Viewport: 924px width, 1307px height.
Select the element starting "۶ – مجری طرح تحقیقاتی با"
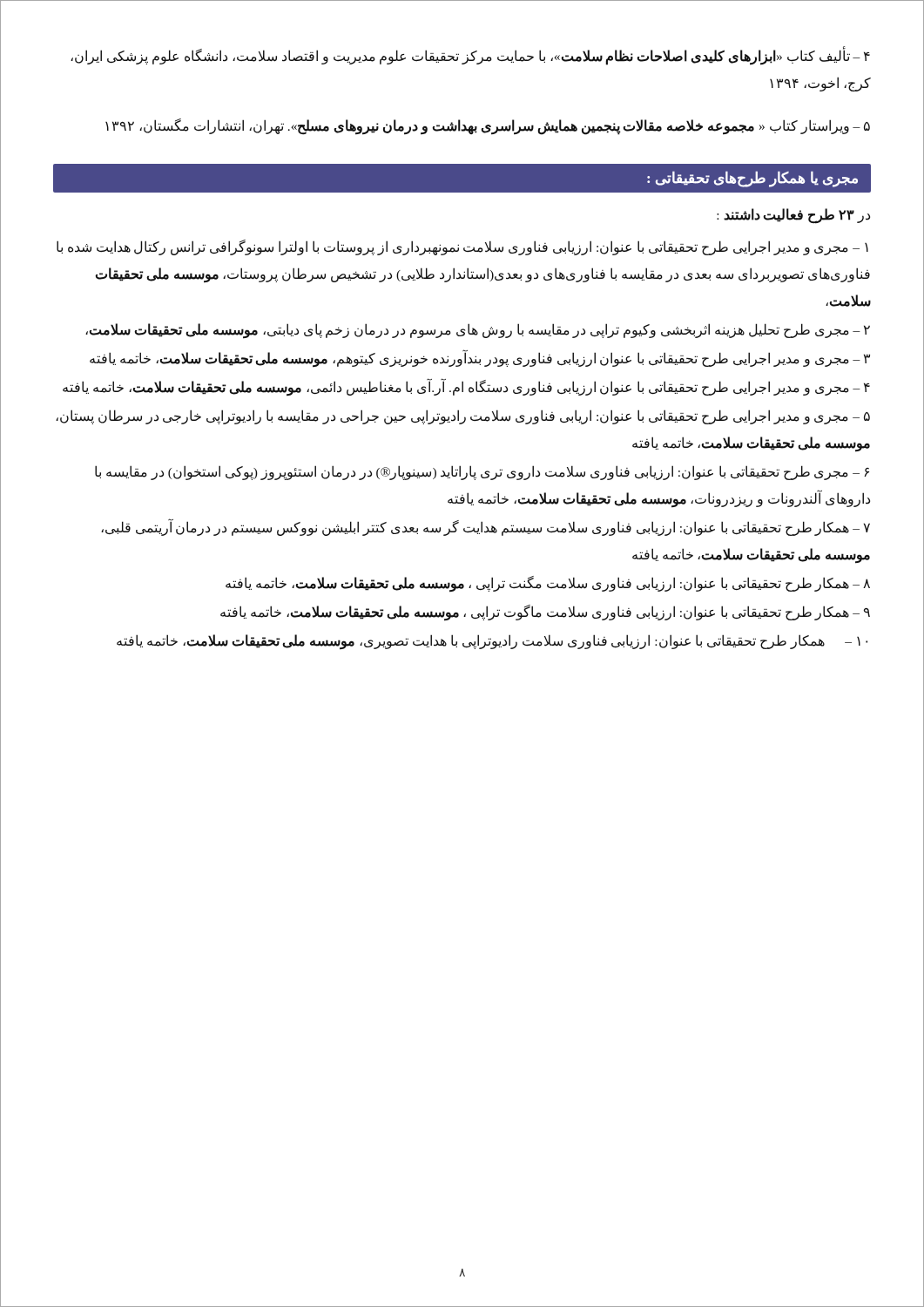tap(483, 485)
